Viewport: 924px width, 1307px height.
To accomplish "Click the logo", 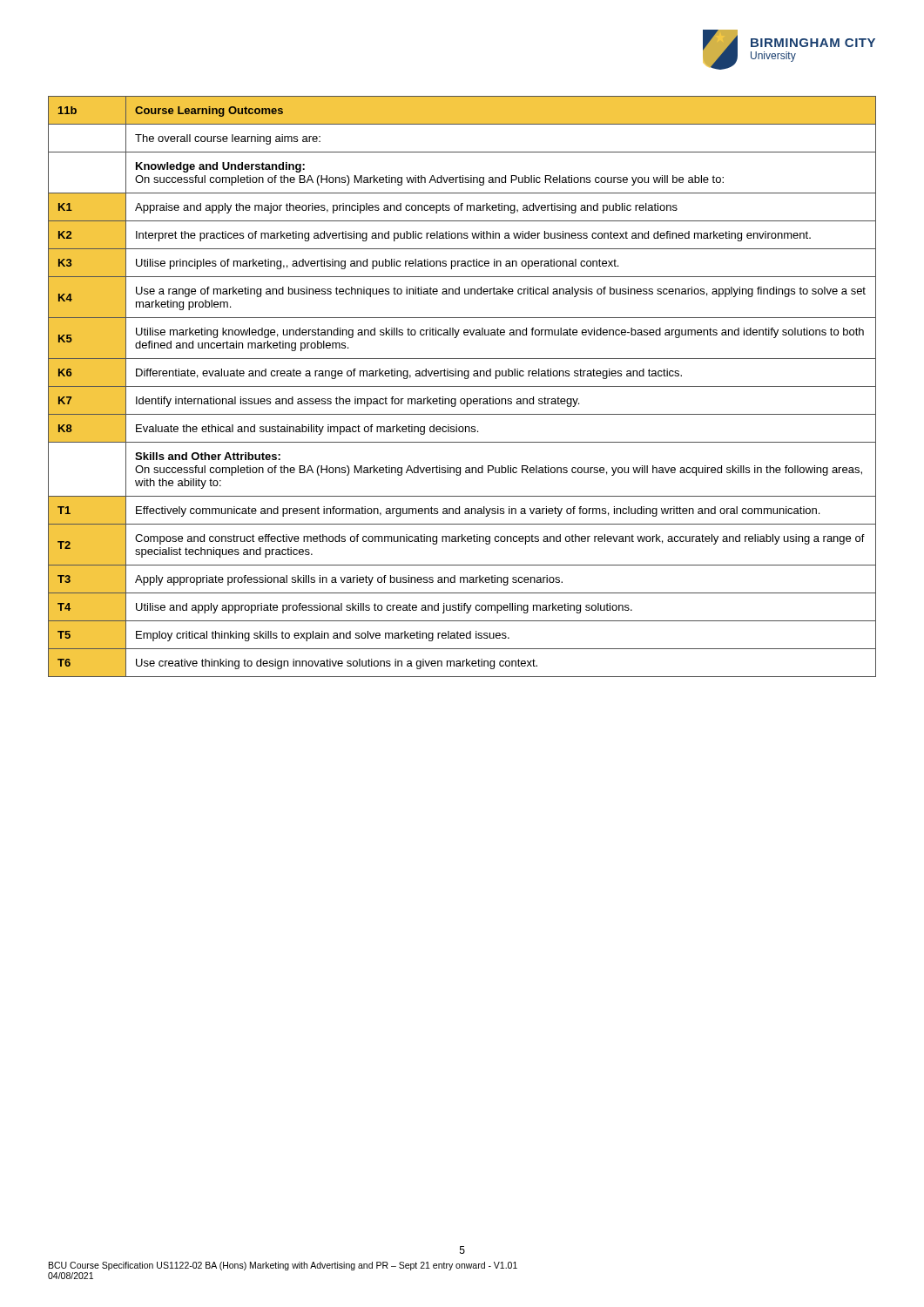I will 787,49.
